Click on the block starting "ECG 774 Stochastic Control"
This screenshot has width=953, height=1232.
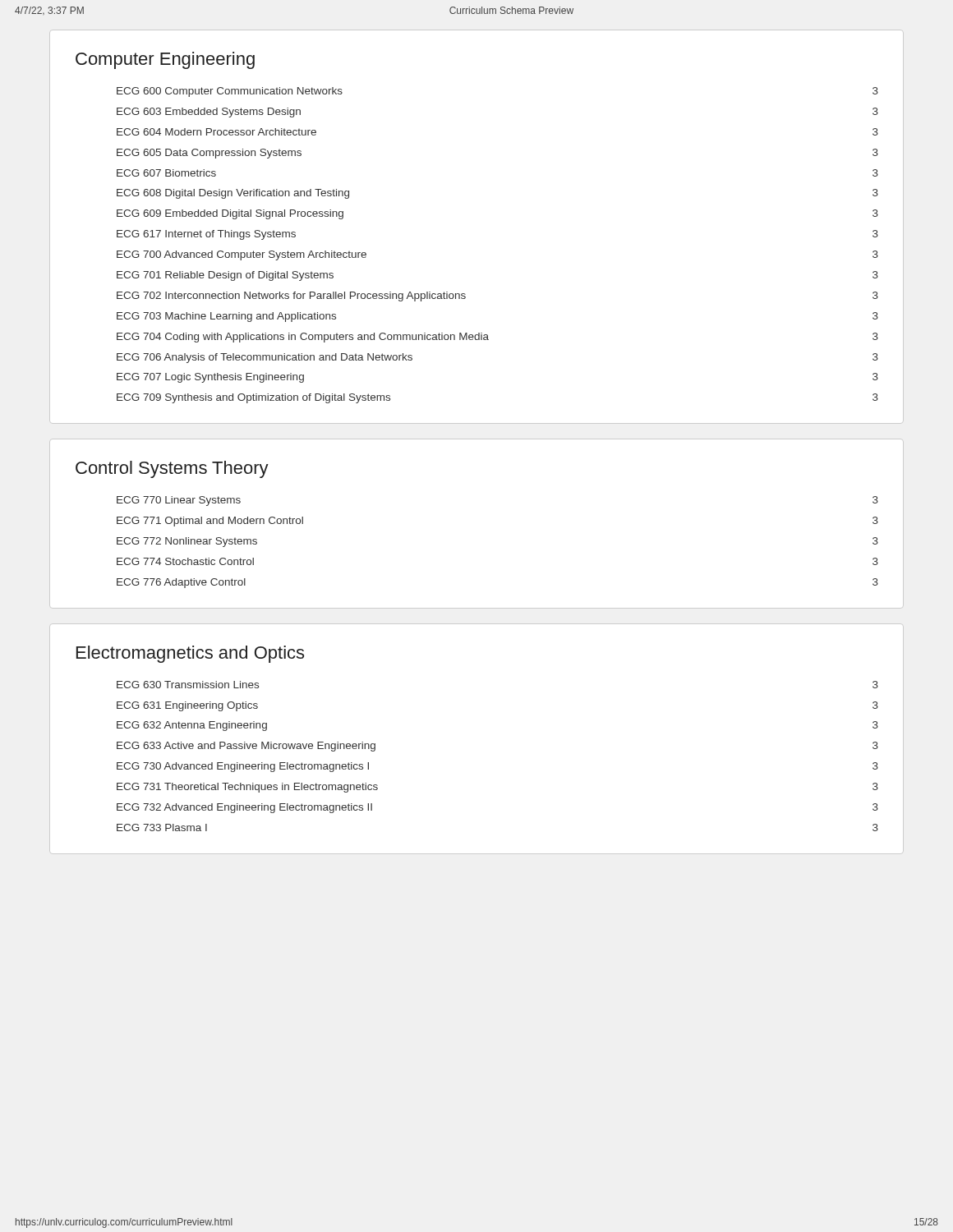pos(183,561)
